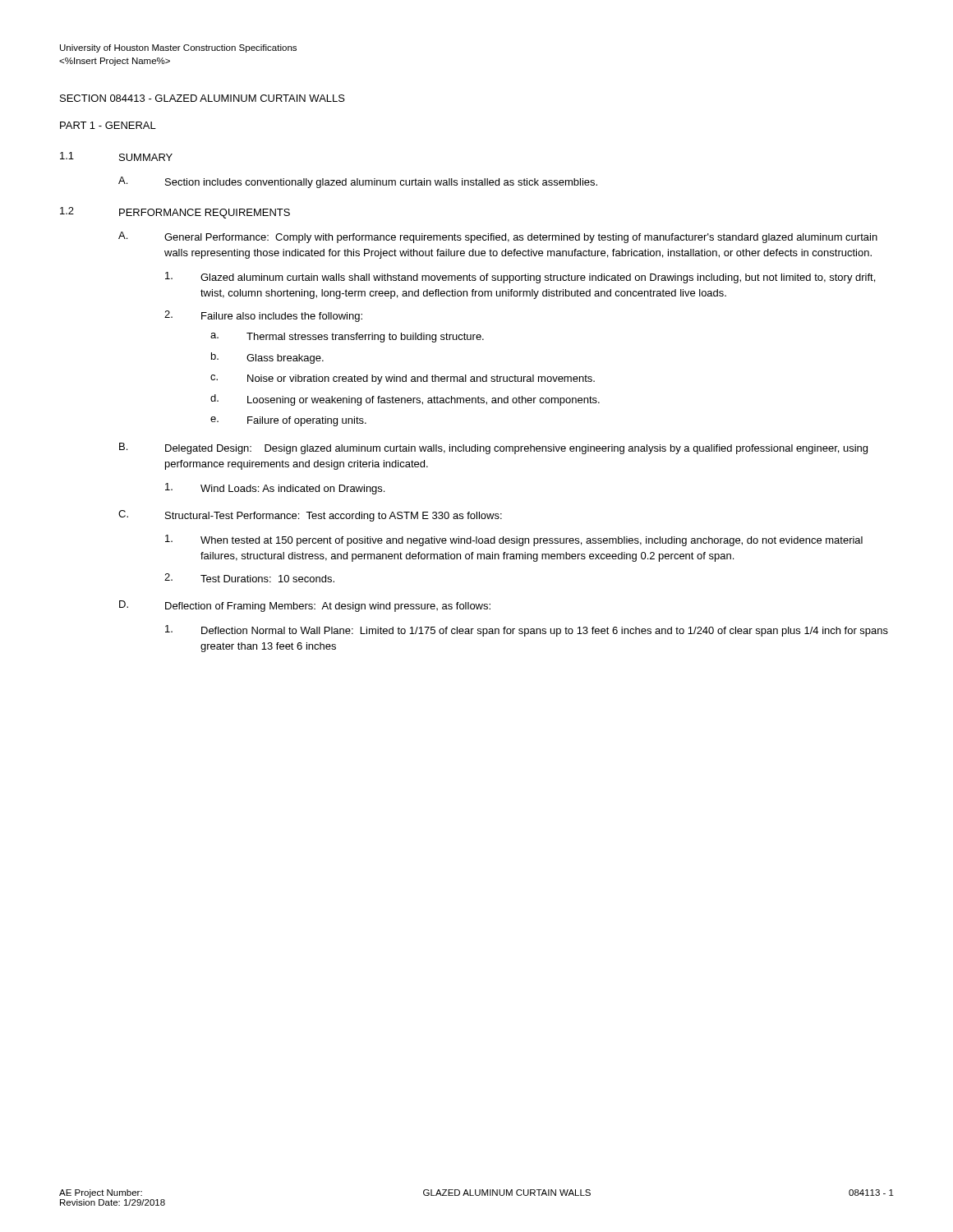
Task: Navigate to the text block starting "d. Loosening or"
Action: pyautogui.click(x=552, y=400)
